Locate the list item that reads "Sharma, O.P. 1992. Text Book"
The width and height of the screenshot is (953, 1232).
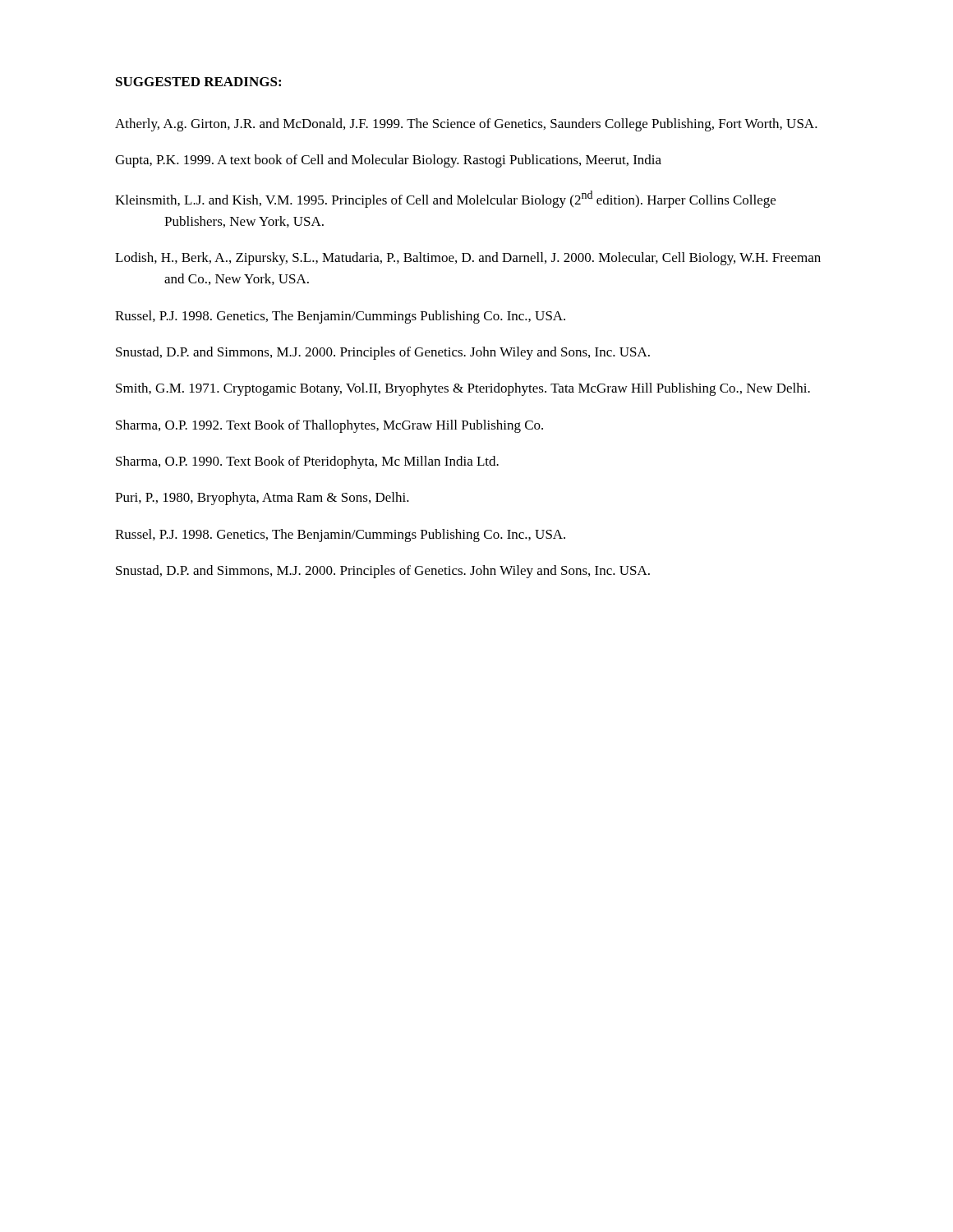click(x=330, y=425)
